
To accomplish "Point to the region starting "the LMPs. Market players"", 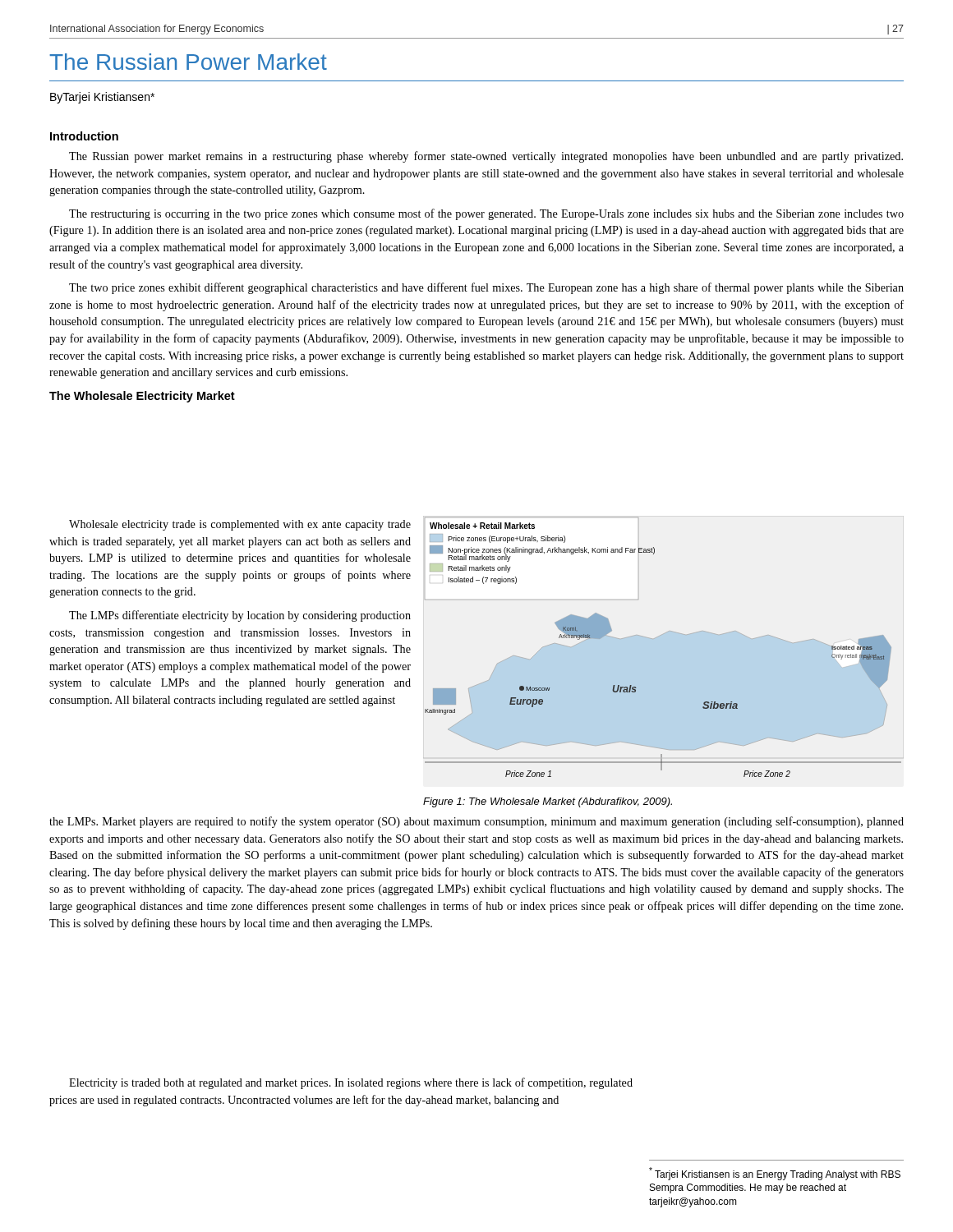I will pos(476,872).
